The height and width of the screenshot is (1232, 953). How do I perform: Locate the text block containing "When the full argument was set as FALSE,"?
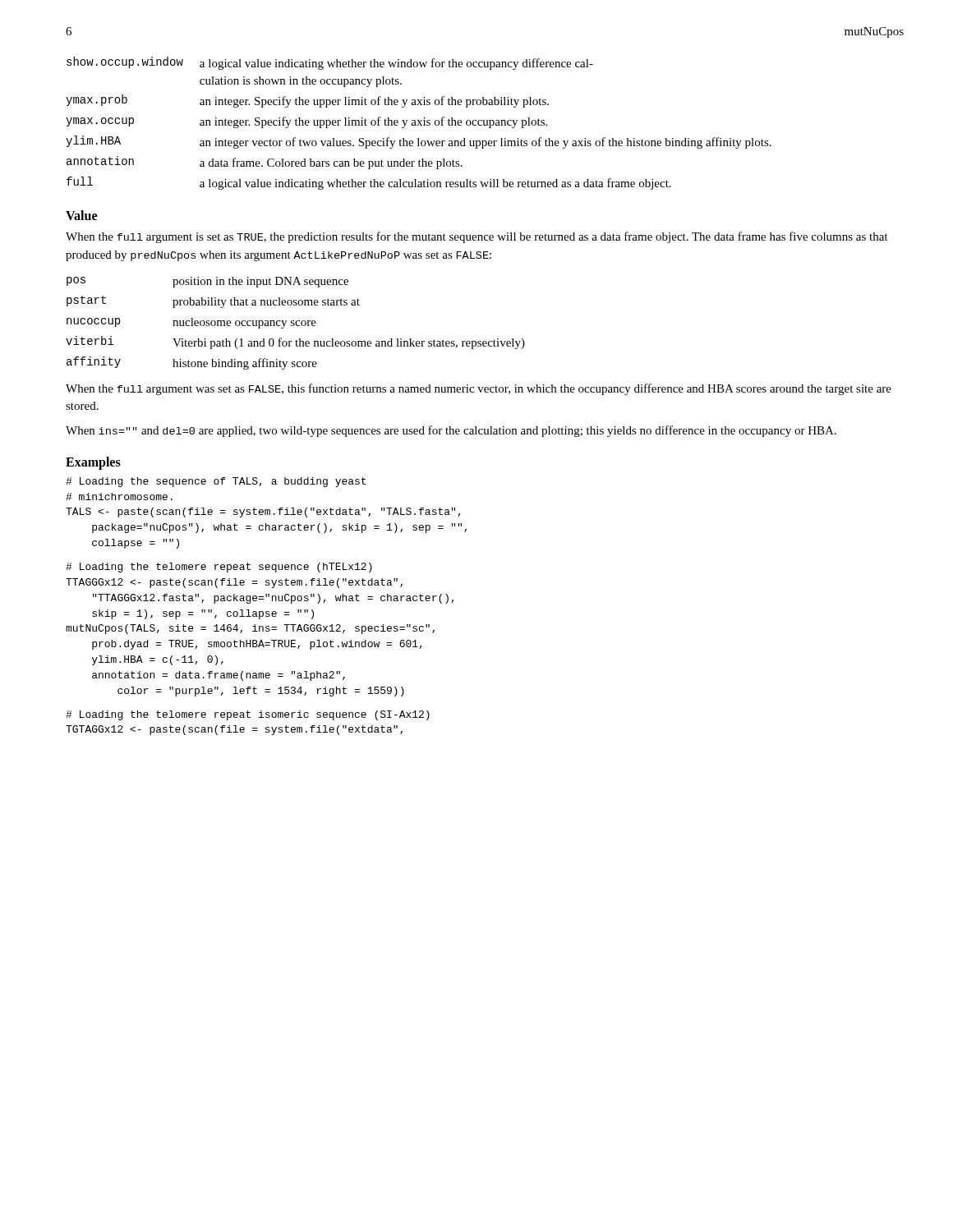479,397
